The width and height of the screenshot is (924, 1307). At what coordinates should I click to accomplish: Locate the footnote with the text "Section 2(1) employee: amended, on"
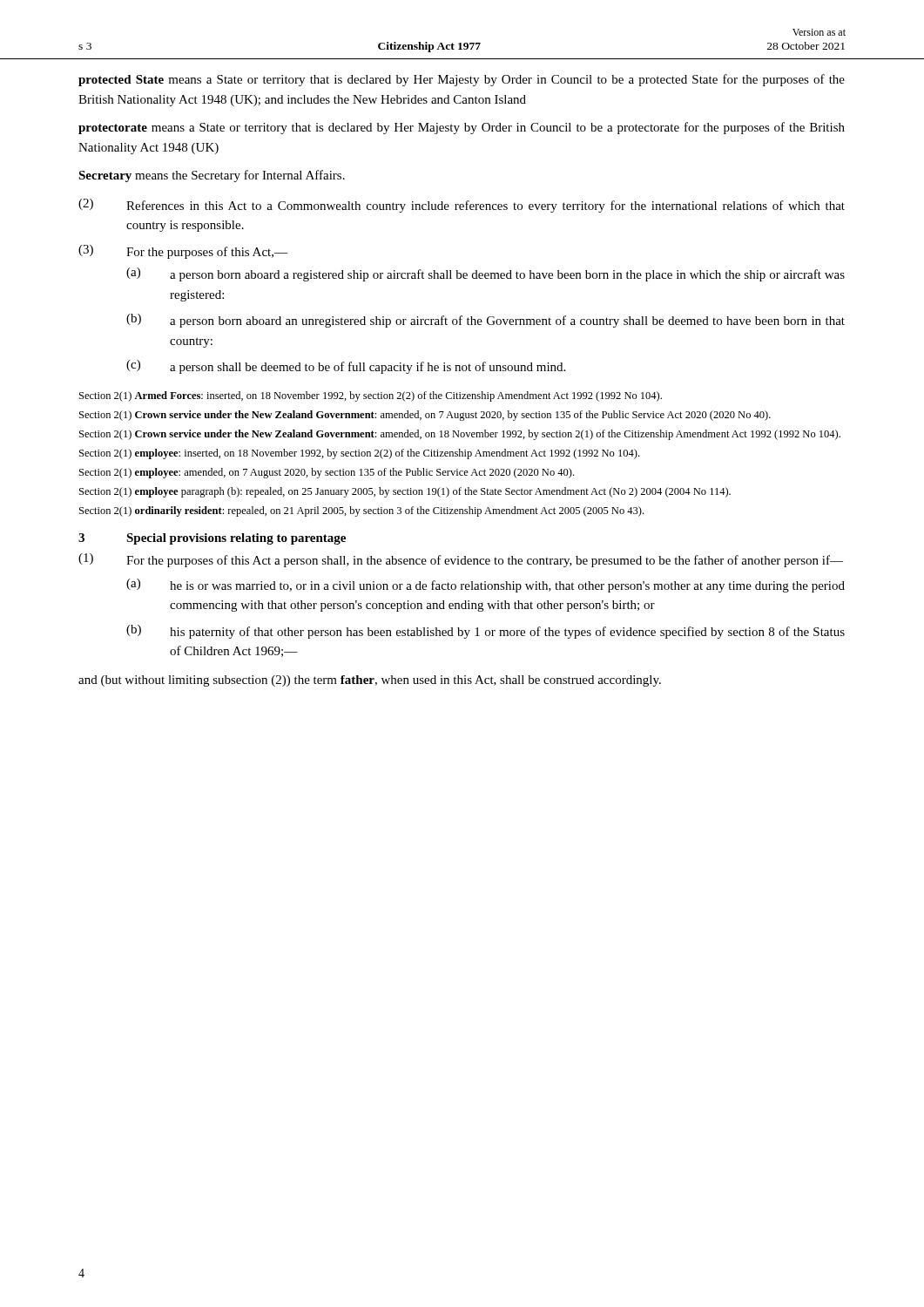tap(462, 472)
